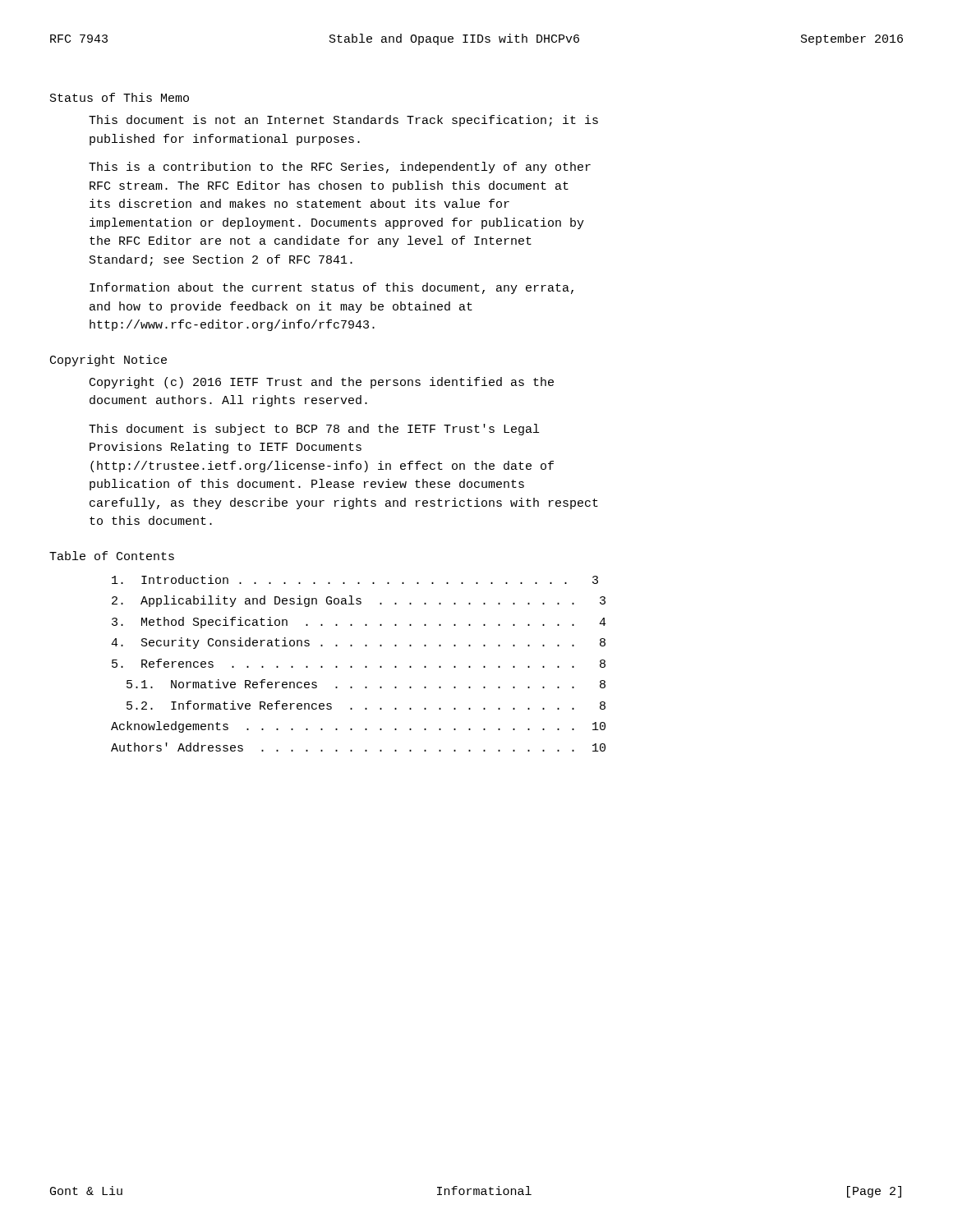This screenshot has height=1232, width=953.
Task: Find the list item containing "Authors' Addresses . . ."
Action: pos(348,748)
